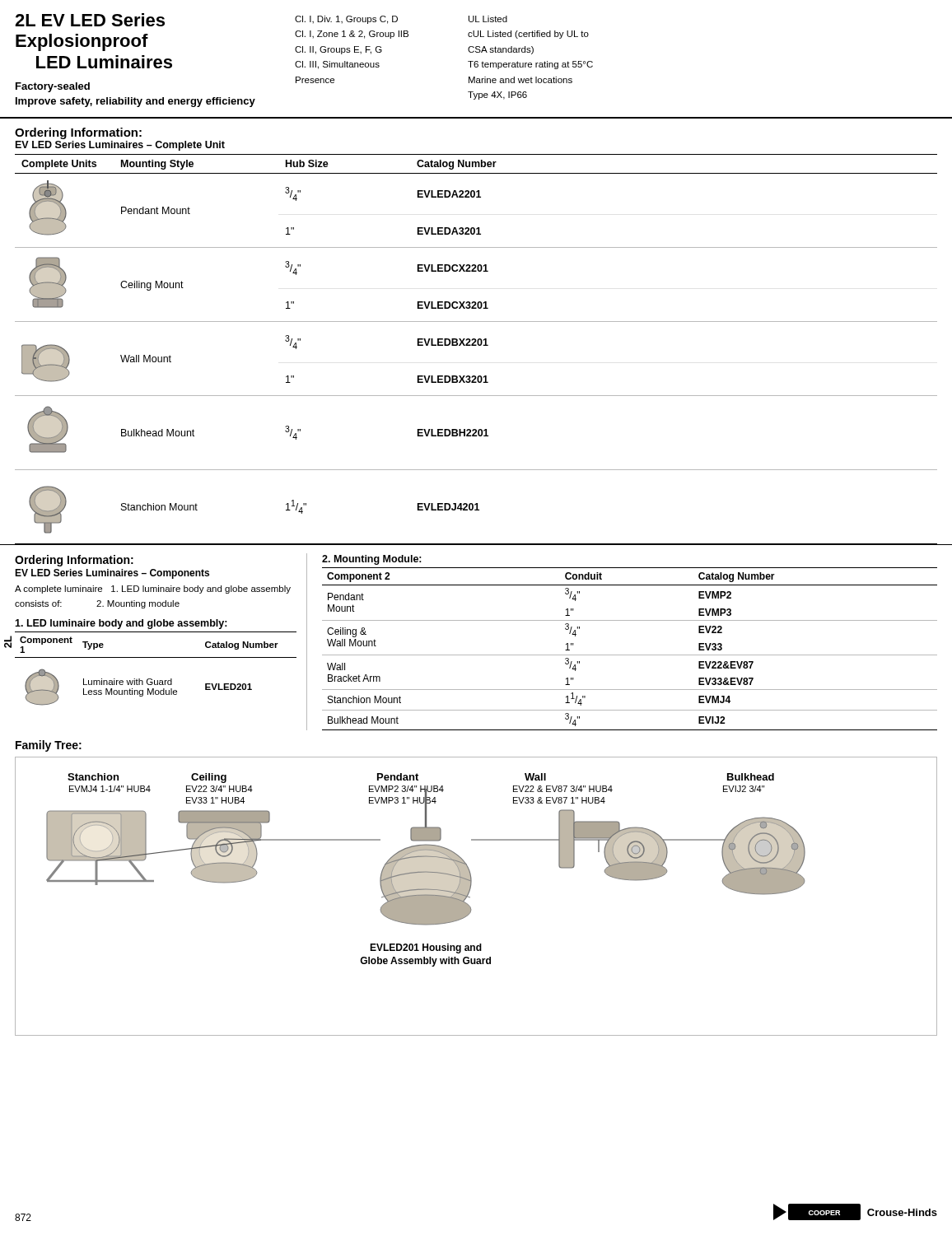Click on the text starting "A complete luminaire 1. LED luminaire body"
Screen dimensions: 1235x952
153,596
